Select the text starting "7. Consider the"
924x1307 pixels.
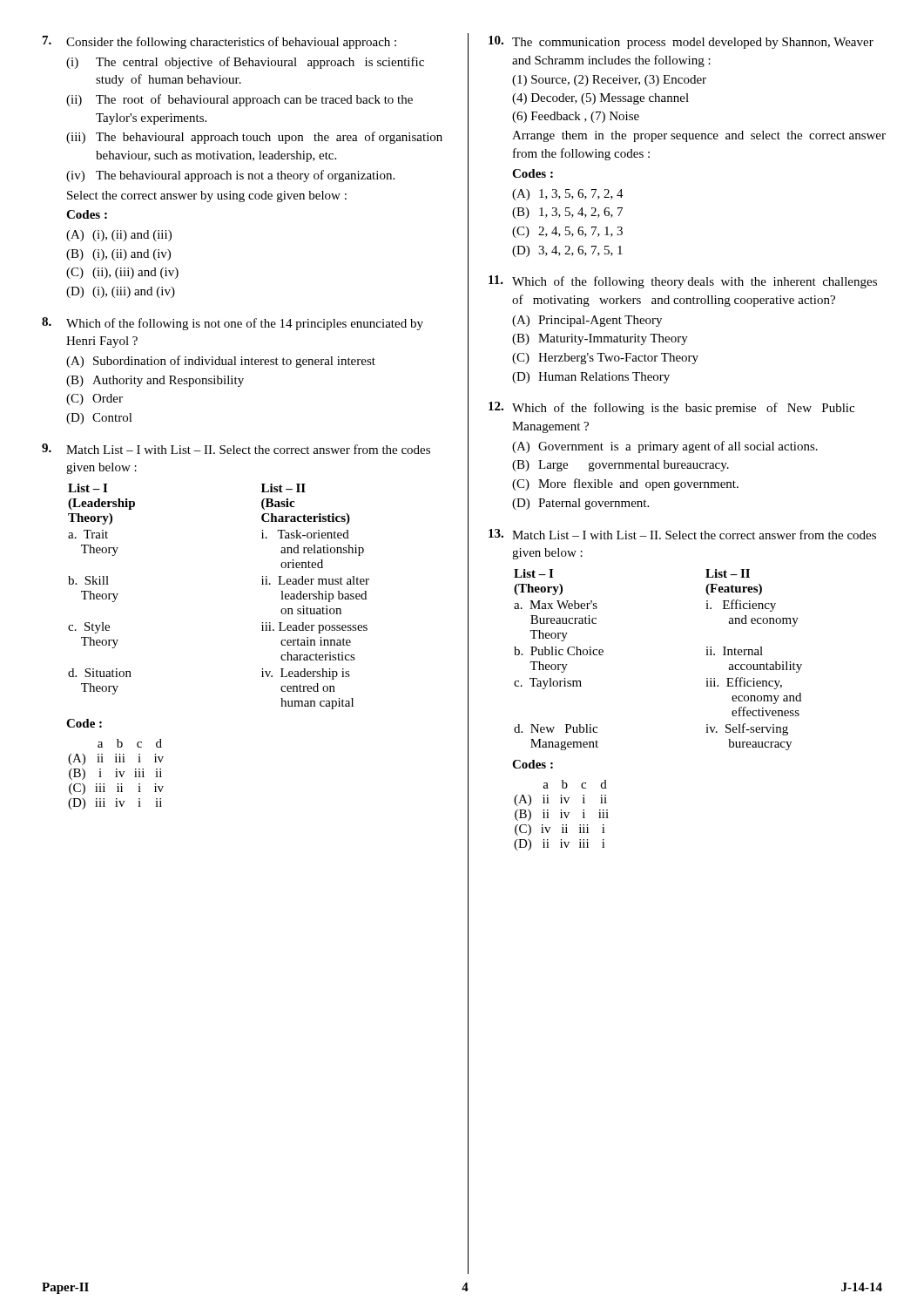pyautogui.click(x=247, y=168)
